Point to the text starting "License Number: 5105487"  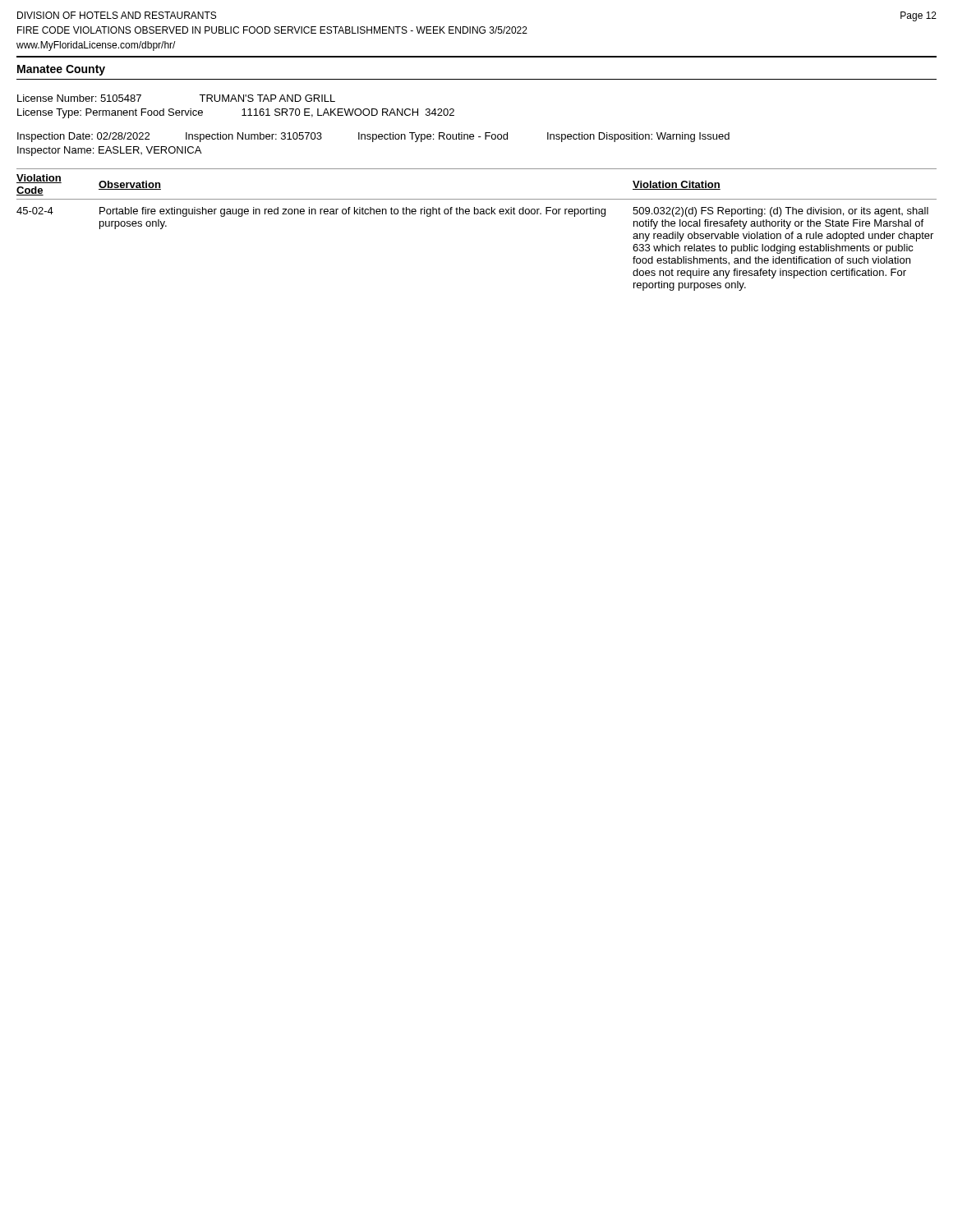tap(74, 98)
